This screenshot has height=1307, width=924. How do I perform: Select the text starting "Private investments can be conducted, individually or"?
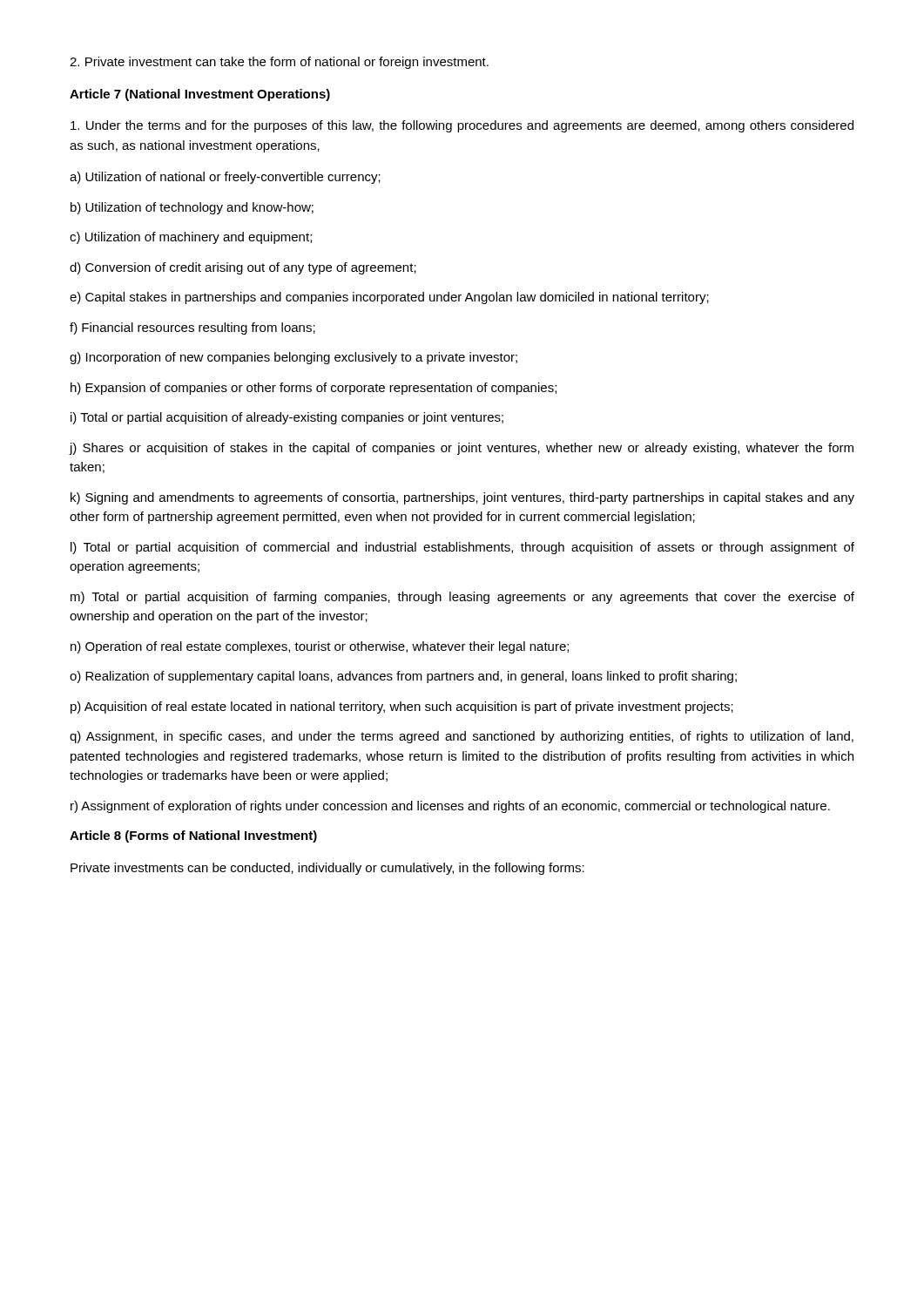click(x=327, y=867)
